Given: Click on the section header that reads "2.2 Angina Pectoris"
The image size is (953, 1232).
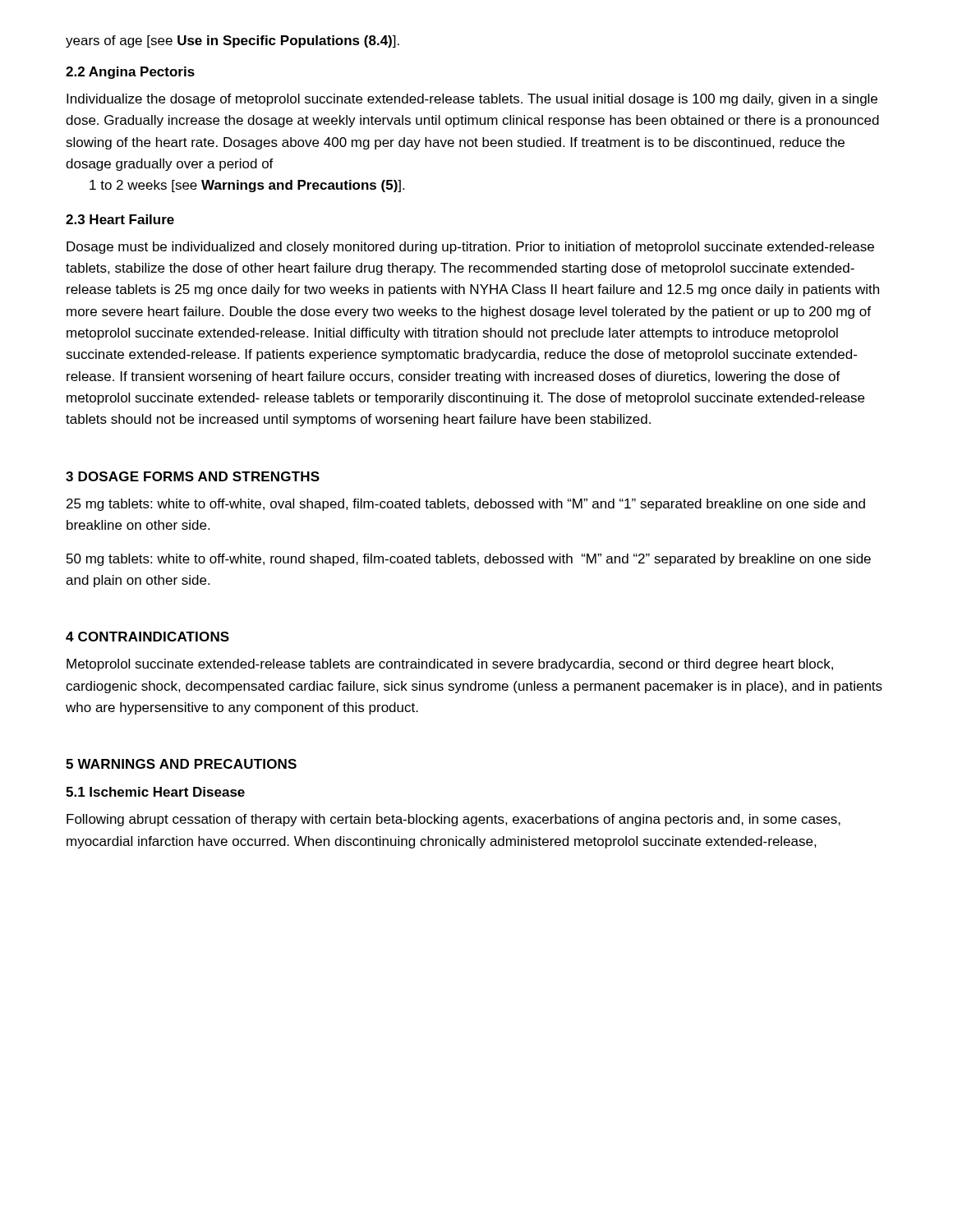Looking at the screenshot, I should point(130,72).
